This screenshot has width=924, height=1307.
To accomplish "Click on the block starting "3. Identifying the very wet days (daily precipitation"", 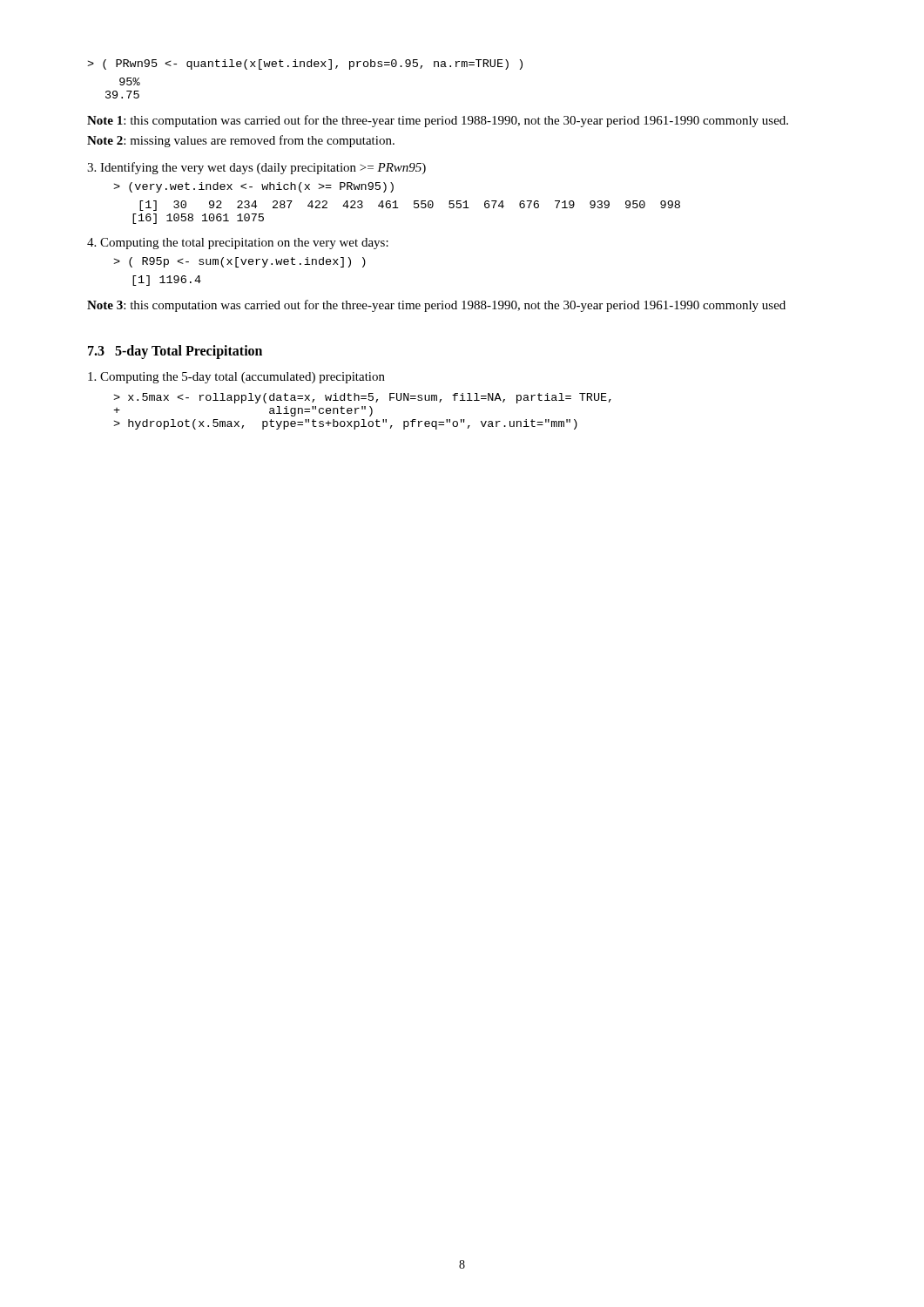I will pos(256,168).
